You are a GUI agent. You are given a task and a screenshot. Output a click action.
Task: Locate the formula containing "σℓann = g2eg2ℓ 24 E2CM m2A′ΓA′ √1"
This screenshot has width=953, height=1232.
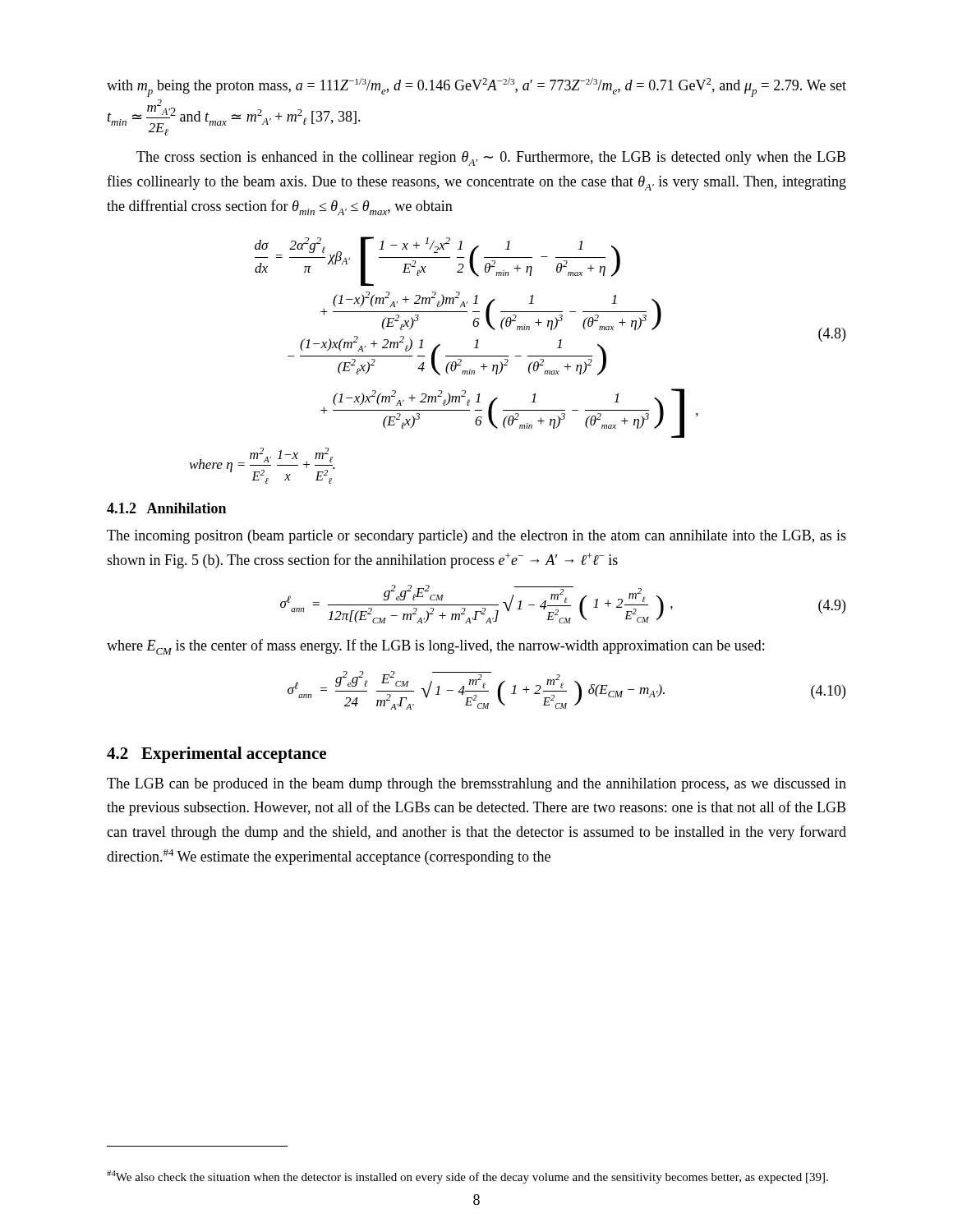pyautogui.click(x=567, y=691)
